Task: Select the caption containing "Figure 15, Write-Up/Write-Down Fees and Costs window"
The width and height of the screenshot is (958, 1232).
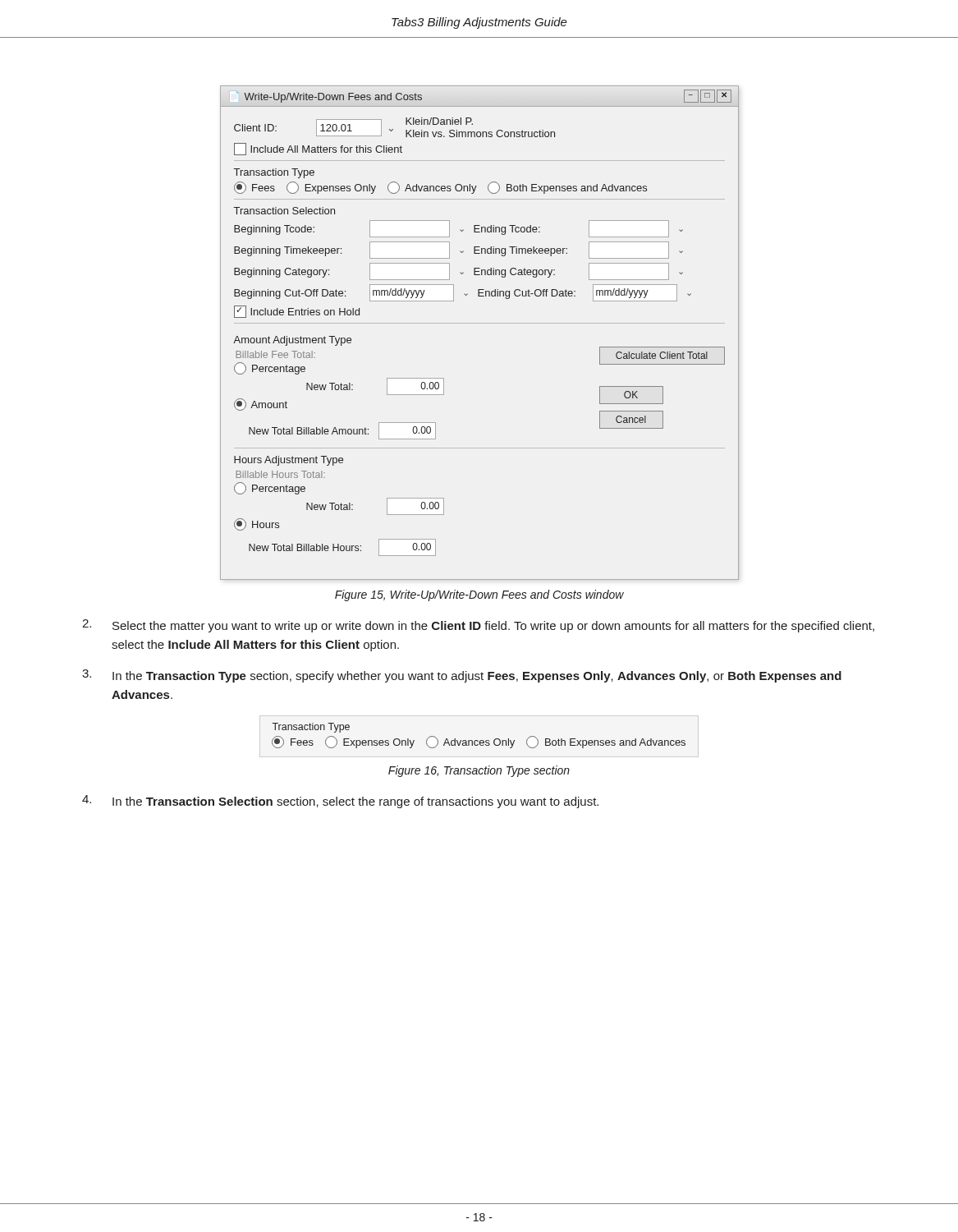Action: (479, 595)
